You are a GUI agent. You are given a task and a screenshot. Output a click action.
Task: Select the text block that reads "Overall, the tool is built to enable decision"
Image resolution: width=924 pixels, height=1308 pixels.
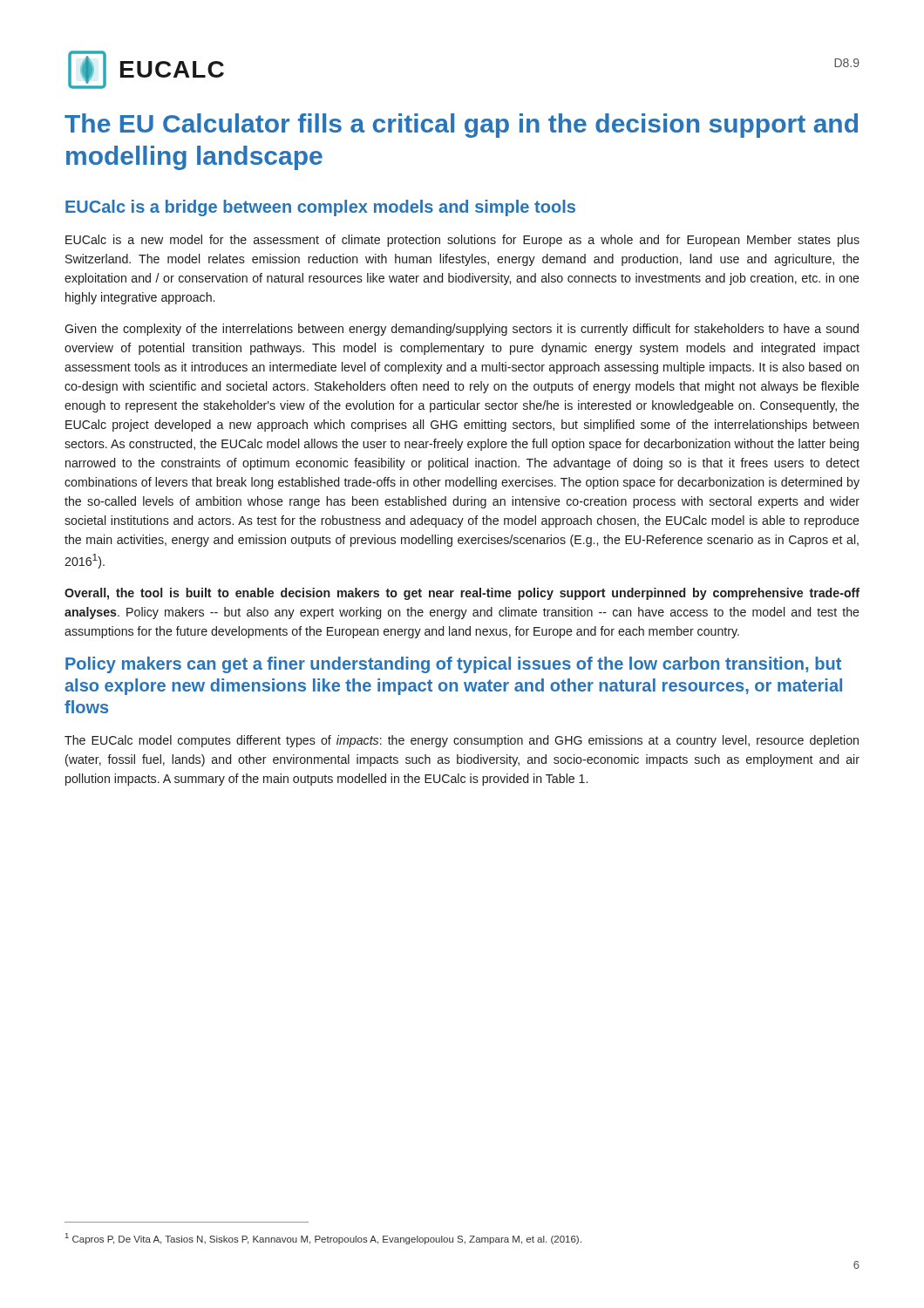[x=462, y=612]
